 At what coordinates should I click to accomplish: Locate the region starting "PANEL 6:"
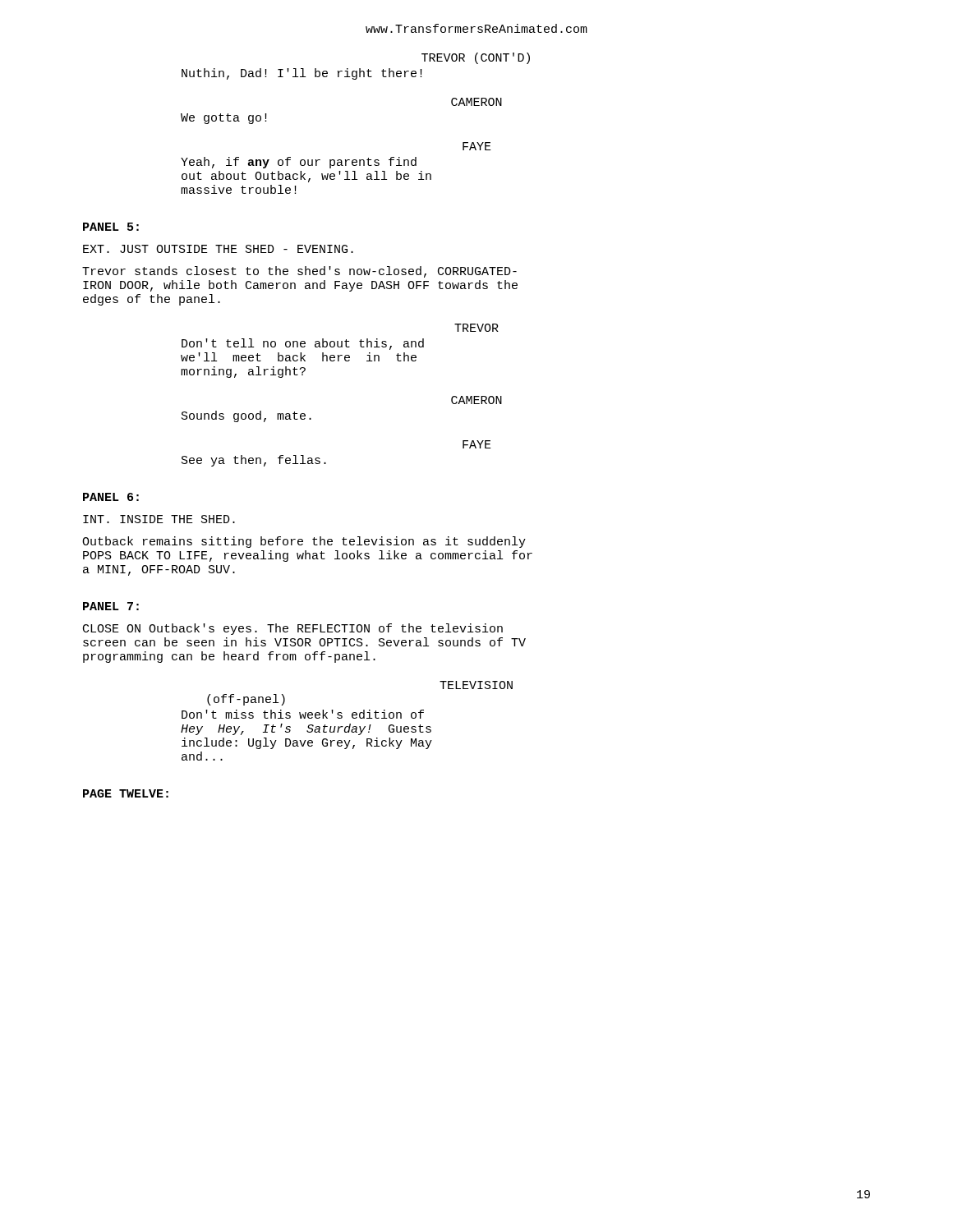[x=111, y=497]
